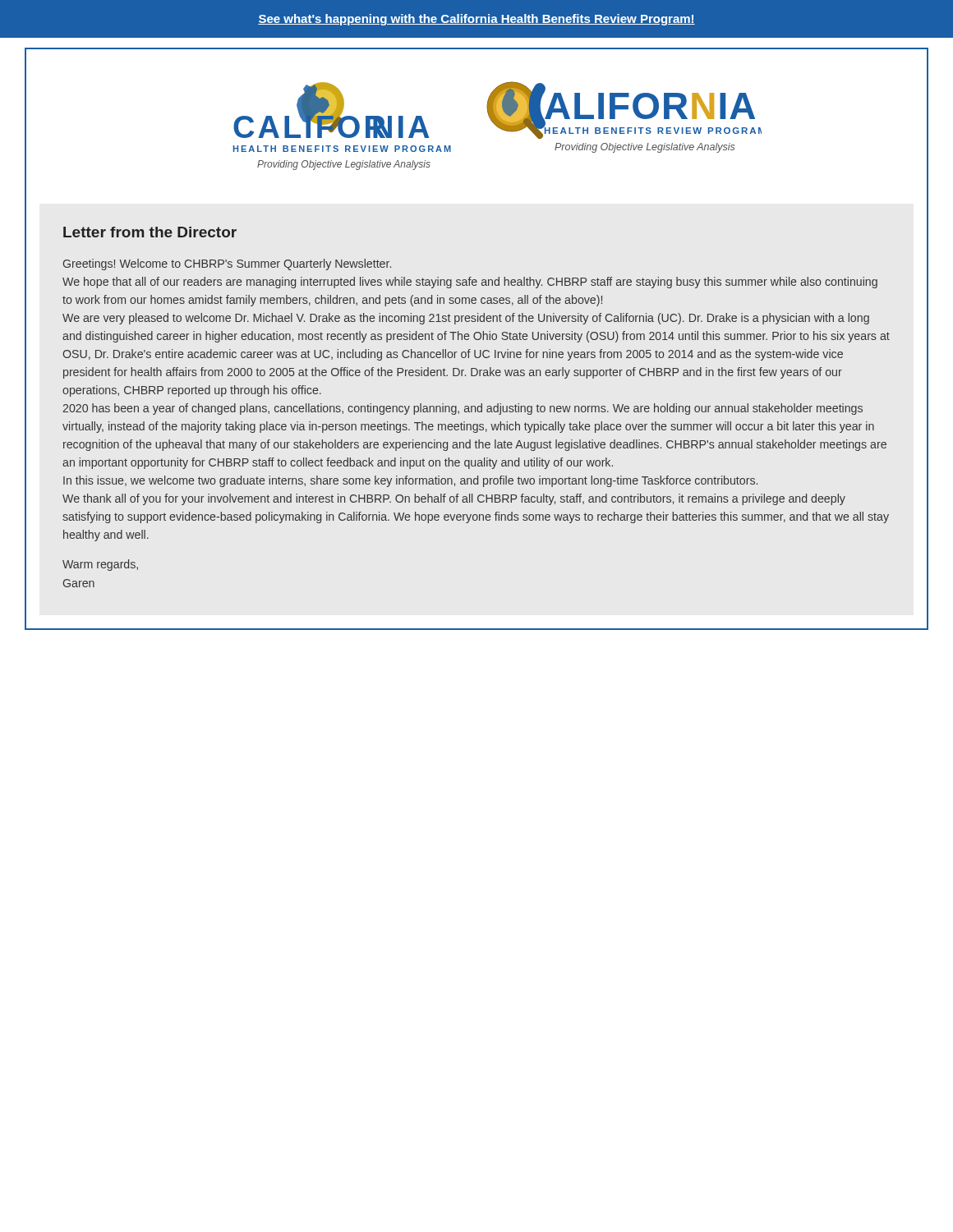953x1232 pixels.
Task: Select the passage starting "We hope that"
Action: pyautogui.click(x=476, y=291)
